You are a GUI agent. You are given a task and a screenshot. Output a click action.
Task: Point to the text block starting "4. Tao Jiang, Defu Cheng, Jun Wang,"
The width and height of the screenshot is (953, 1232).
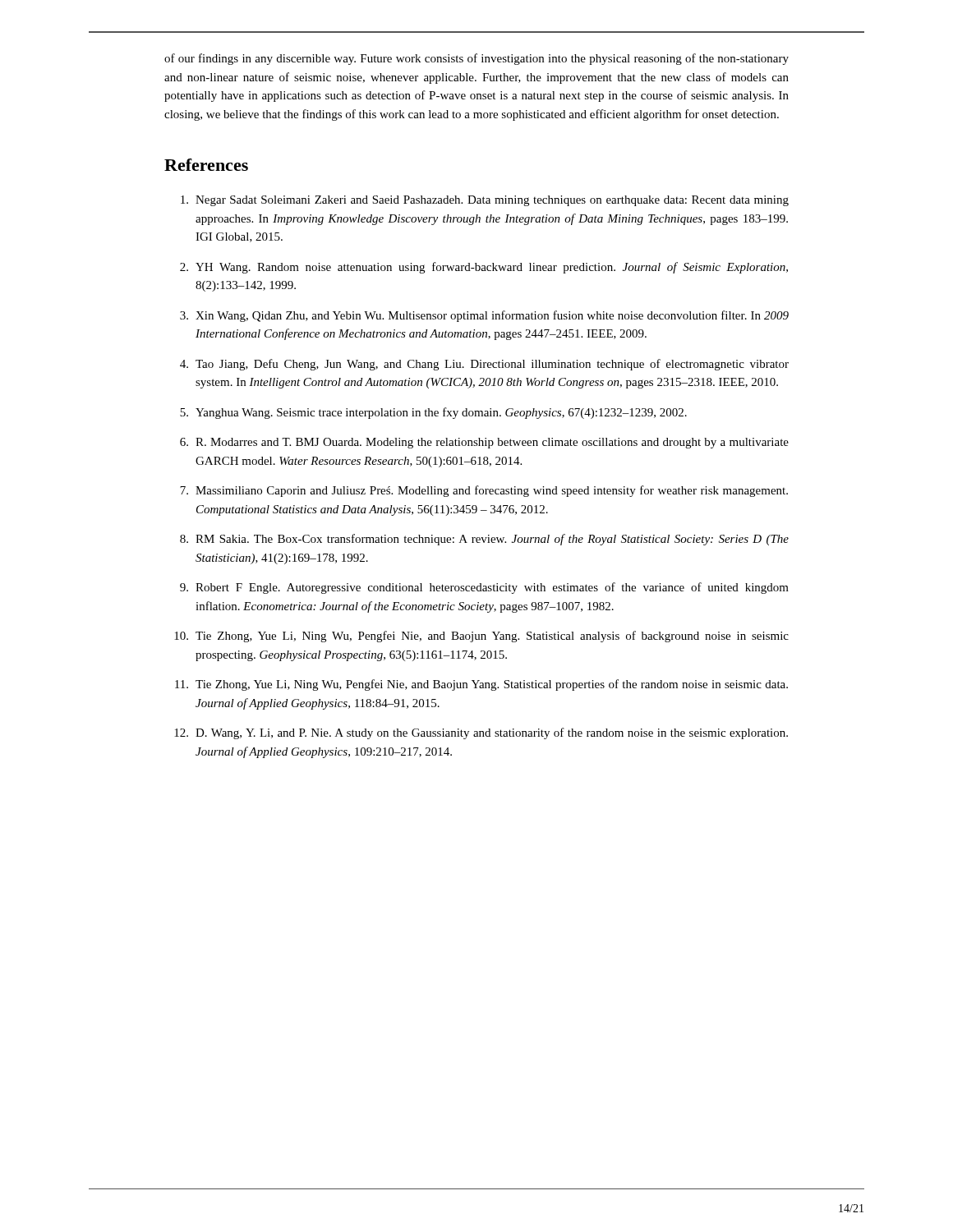(x=476, y=373)
